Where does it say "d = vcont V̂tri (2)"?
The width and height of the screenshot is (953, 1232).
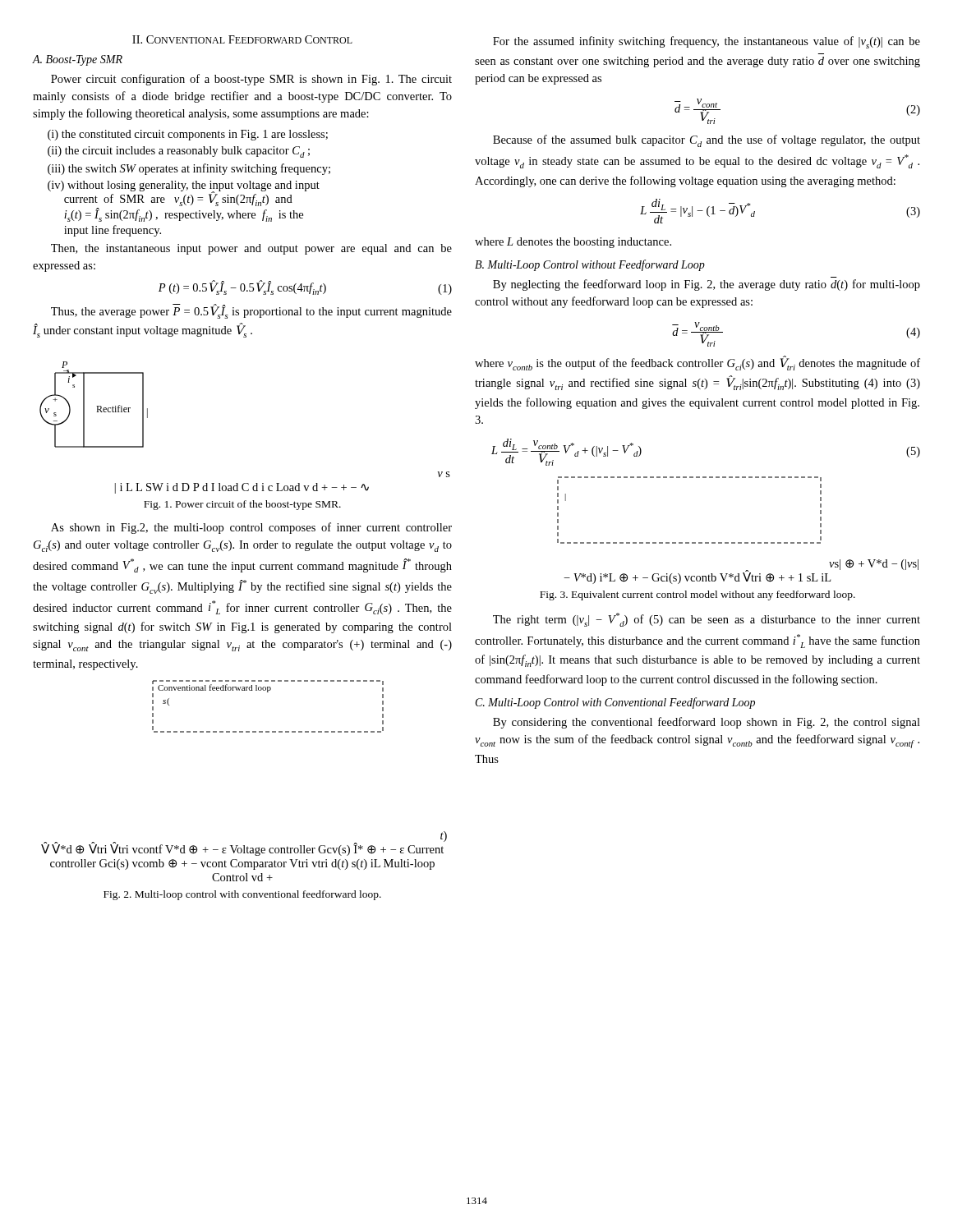(x=707, y=112)
